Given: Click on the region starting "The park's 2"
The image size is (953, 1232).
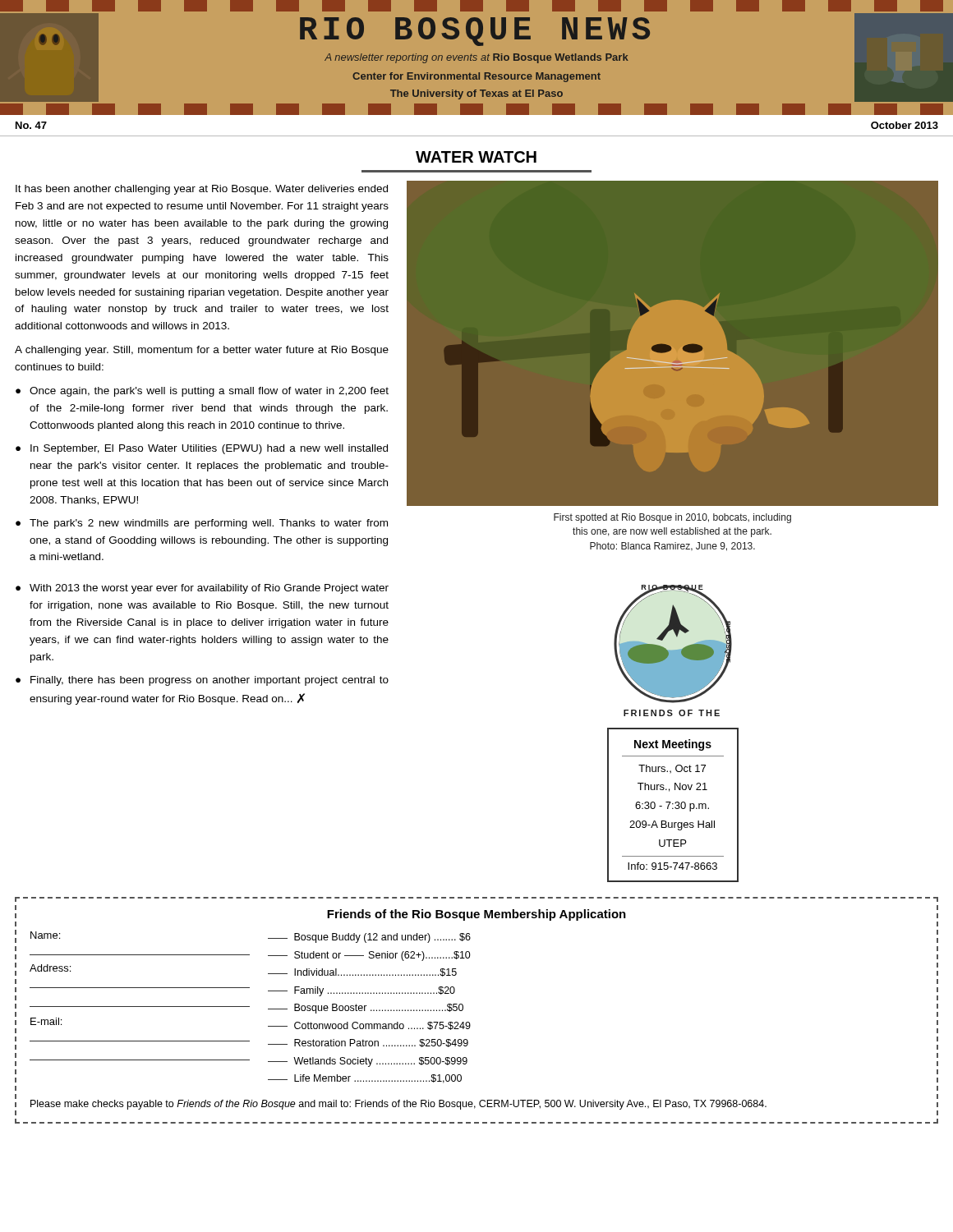Looking at the screenshot, I should pos(209,540).
